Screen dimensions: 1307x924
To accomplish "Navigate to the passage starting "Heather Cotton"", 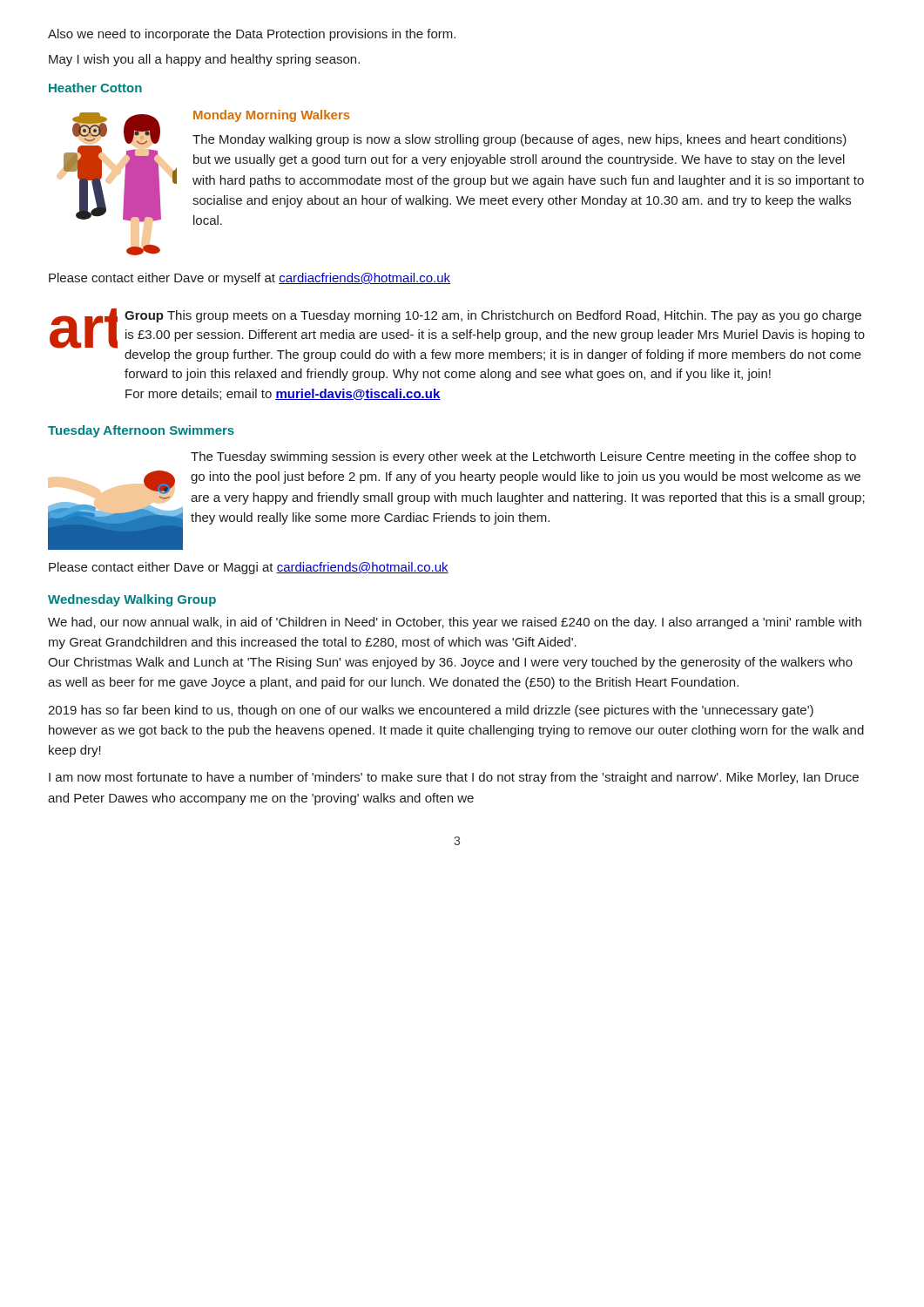I will click(95, 88).
